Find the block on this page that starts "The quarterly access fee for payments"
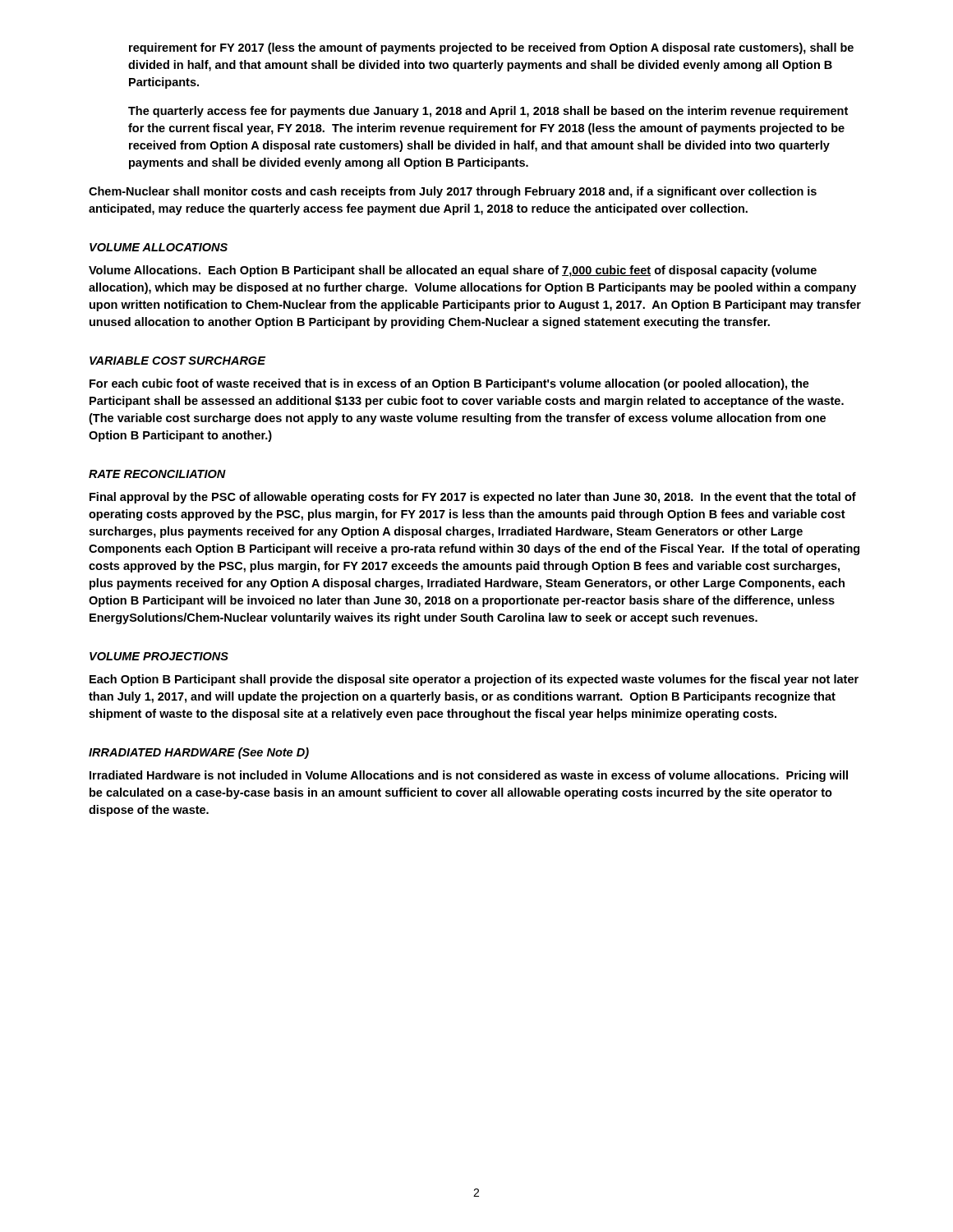The image size is (953, 1232). click(x=488, y=137)
